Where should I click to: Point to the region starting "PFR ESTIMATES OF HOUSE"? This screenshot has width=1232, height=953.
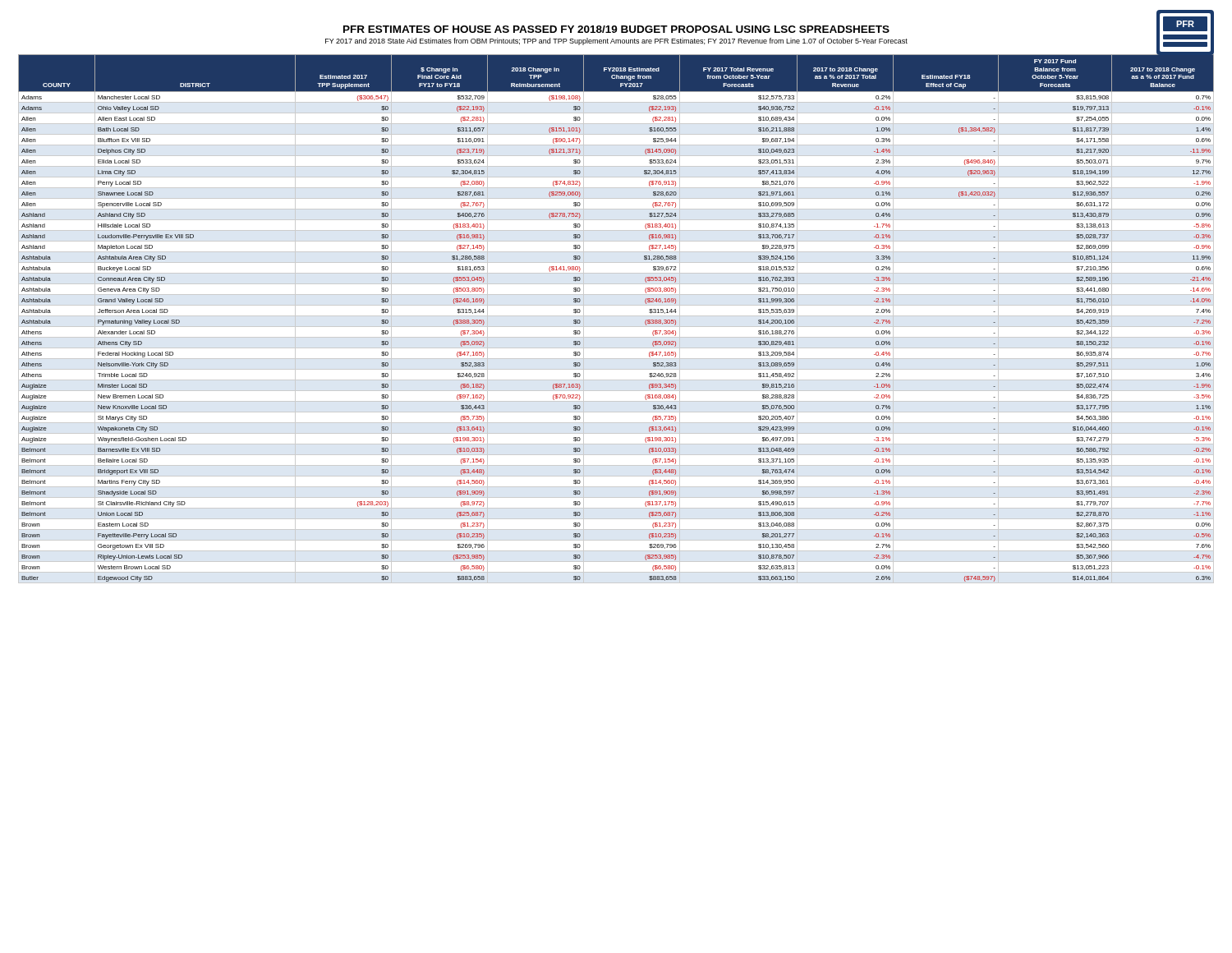(x=616, y=29)
